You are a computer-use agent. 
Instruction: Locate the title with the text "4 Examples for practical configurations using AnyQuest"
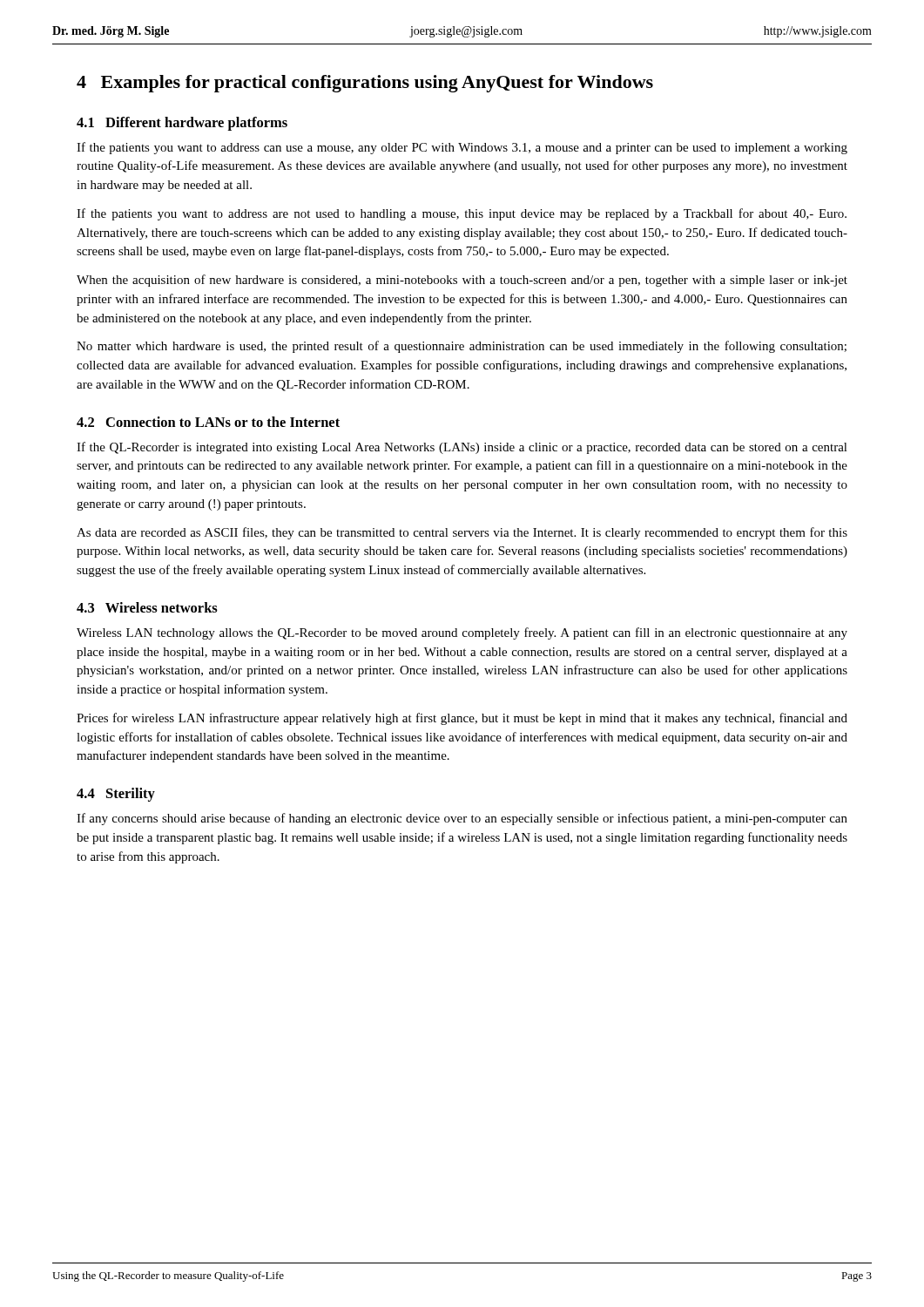462,82
